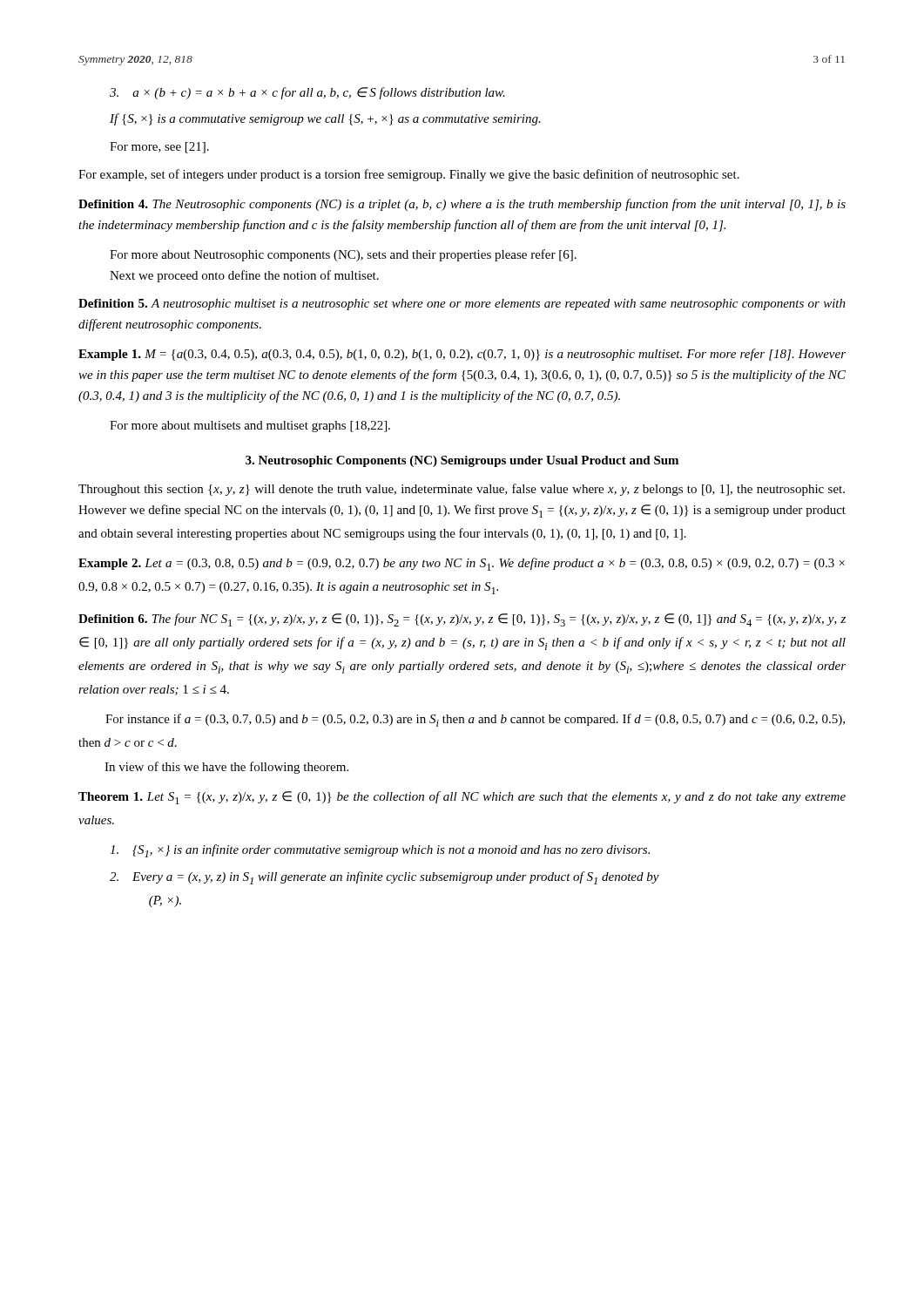Find the text that says "For more about multisets and multiset graphs [18,22]."
Screen dimensions: 1307x924
coord(250,425)
